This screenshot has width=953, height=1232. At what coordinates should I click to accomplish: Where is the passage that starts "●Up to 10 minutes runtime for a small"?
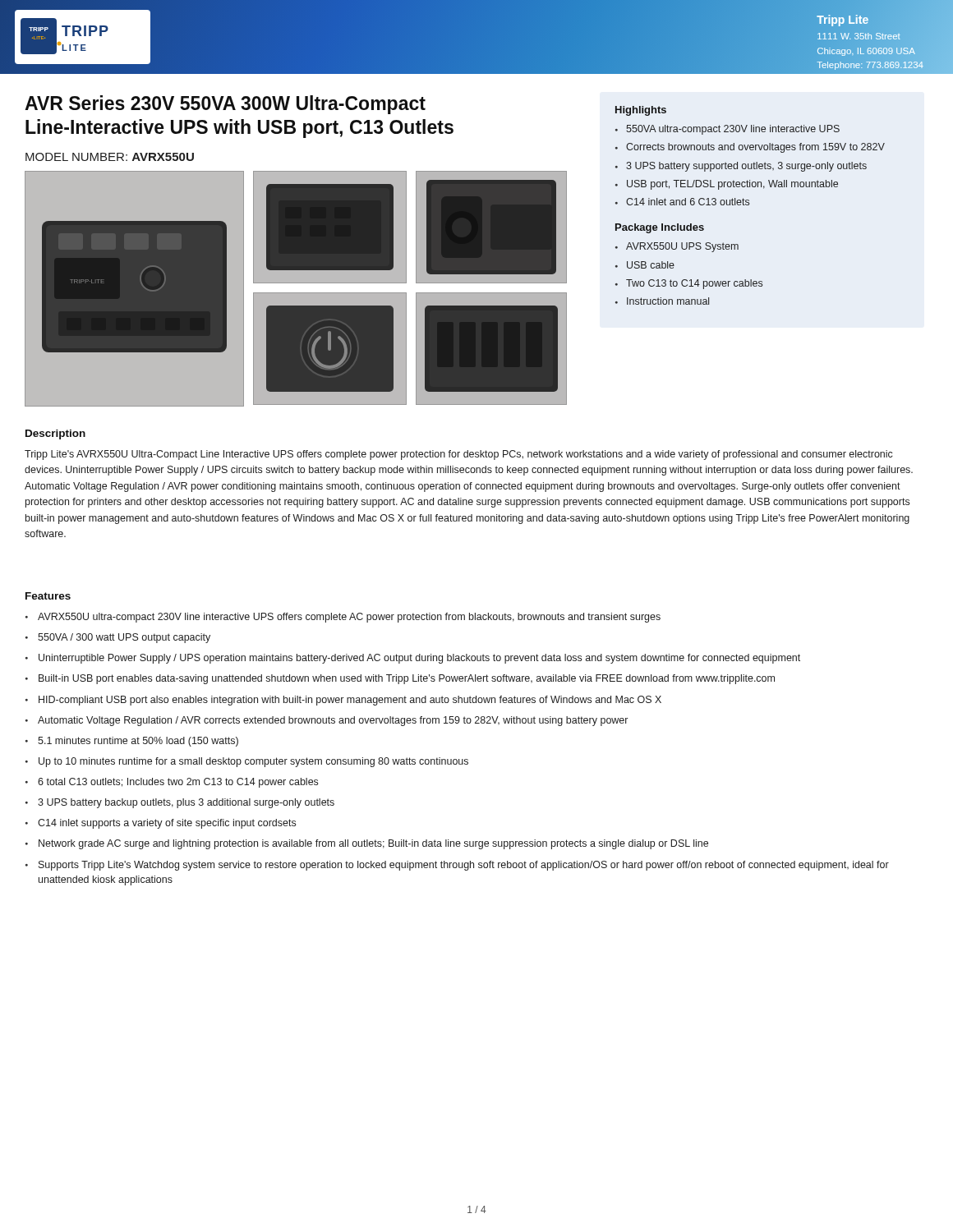pos(247,761)
